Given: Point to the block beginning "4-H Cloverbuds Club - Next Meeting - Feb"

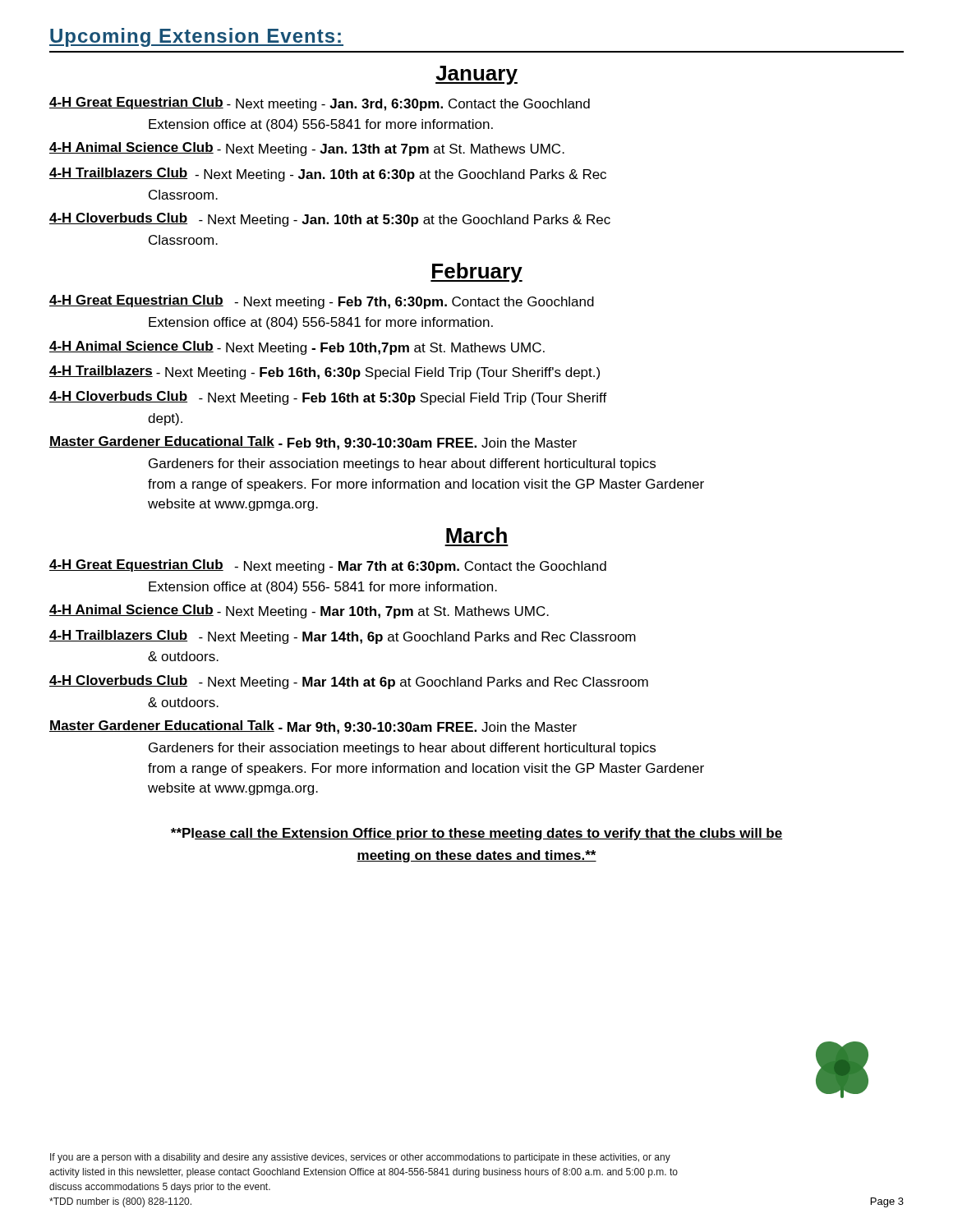Looking at the screenshot, I should (476, 409).
